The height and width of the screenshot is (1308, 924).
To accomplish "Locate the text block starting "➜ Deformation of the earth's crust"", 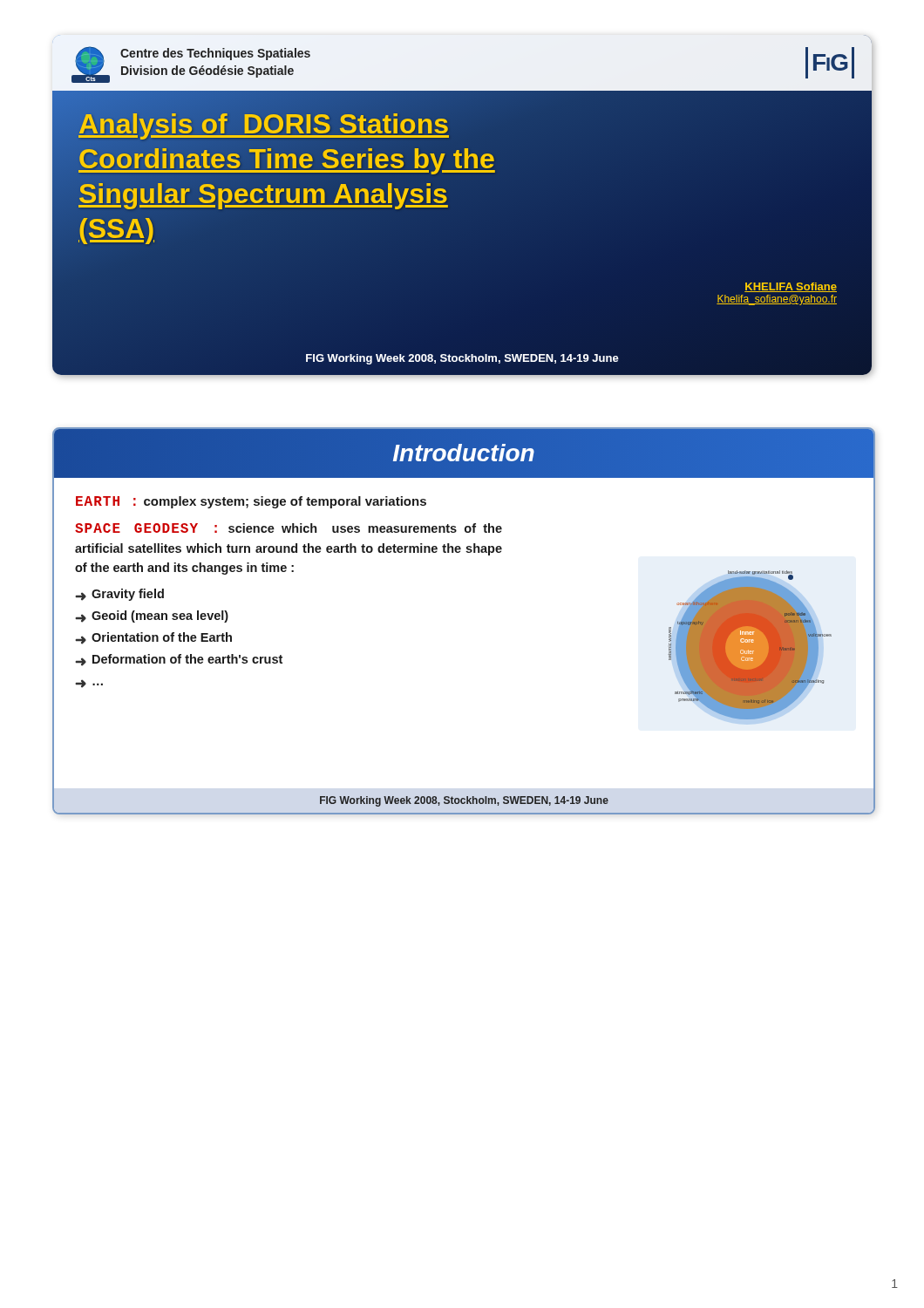I will click(179, 661).
